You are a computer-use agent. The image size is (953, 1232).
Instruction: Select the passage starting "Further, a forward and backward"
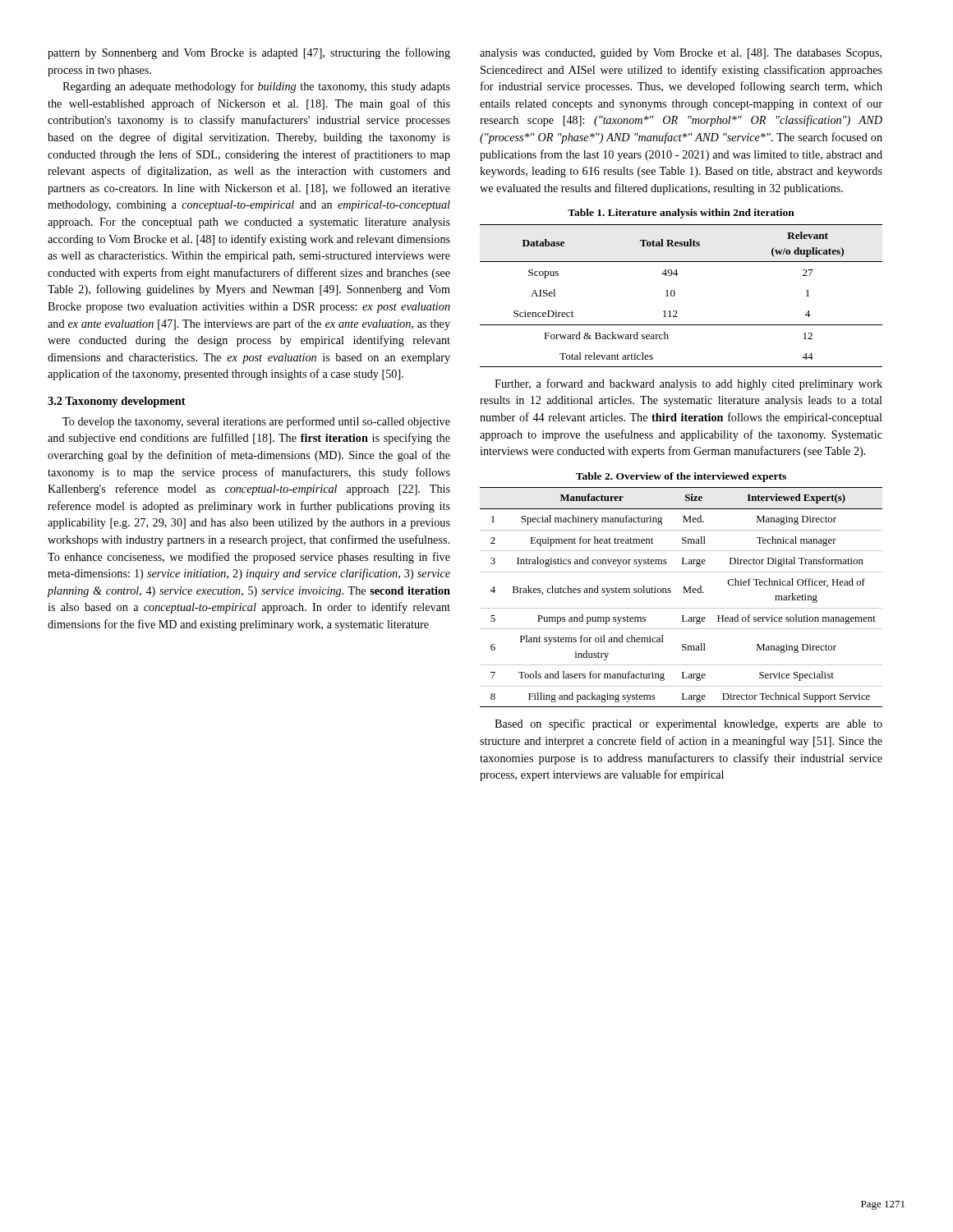(681, 418)
